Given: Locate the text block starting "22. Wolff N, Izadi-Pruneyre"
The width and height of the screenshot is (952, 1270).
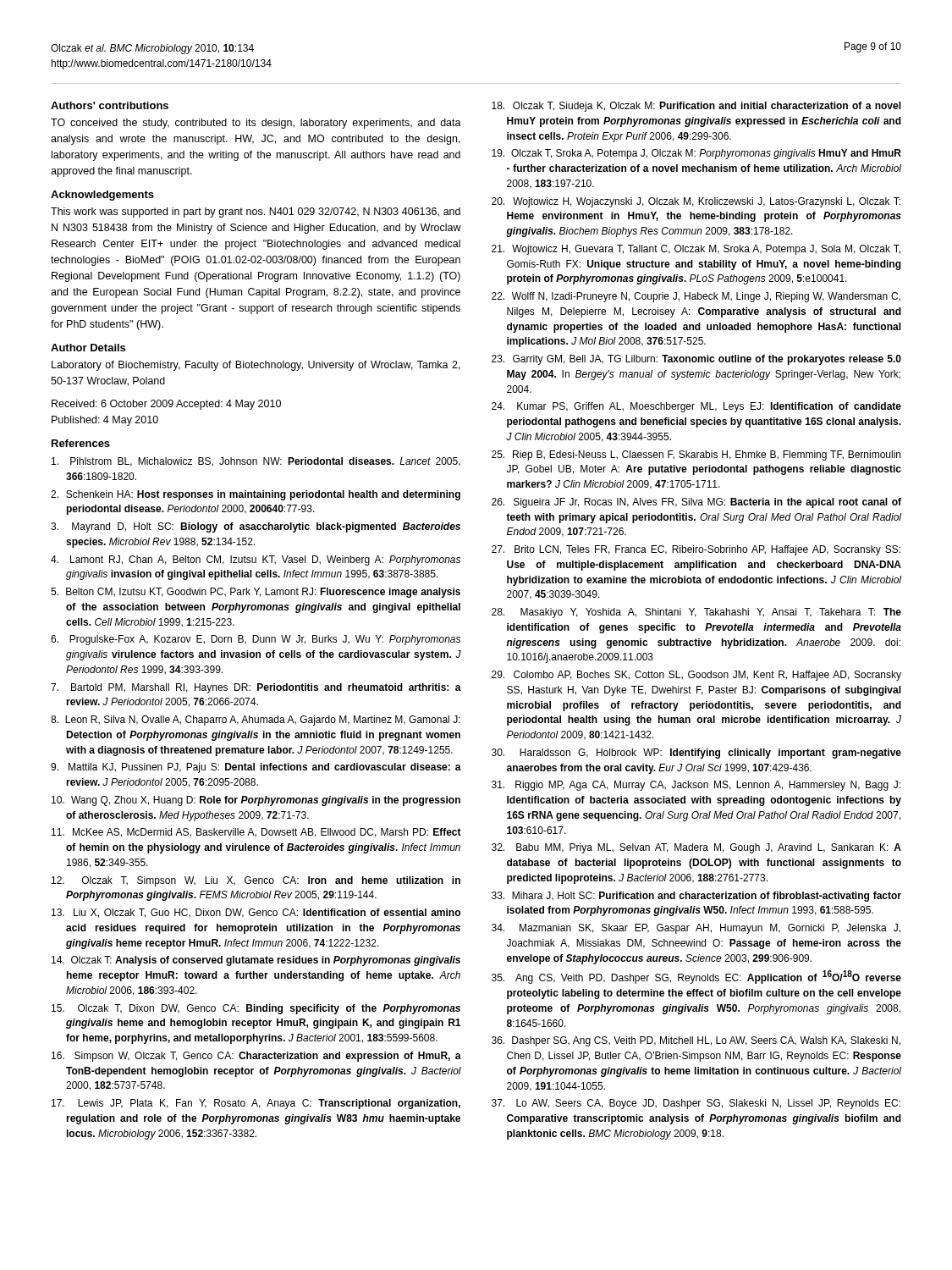Looking at the screenshot, I should tap(696, 319).
